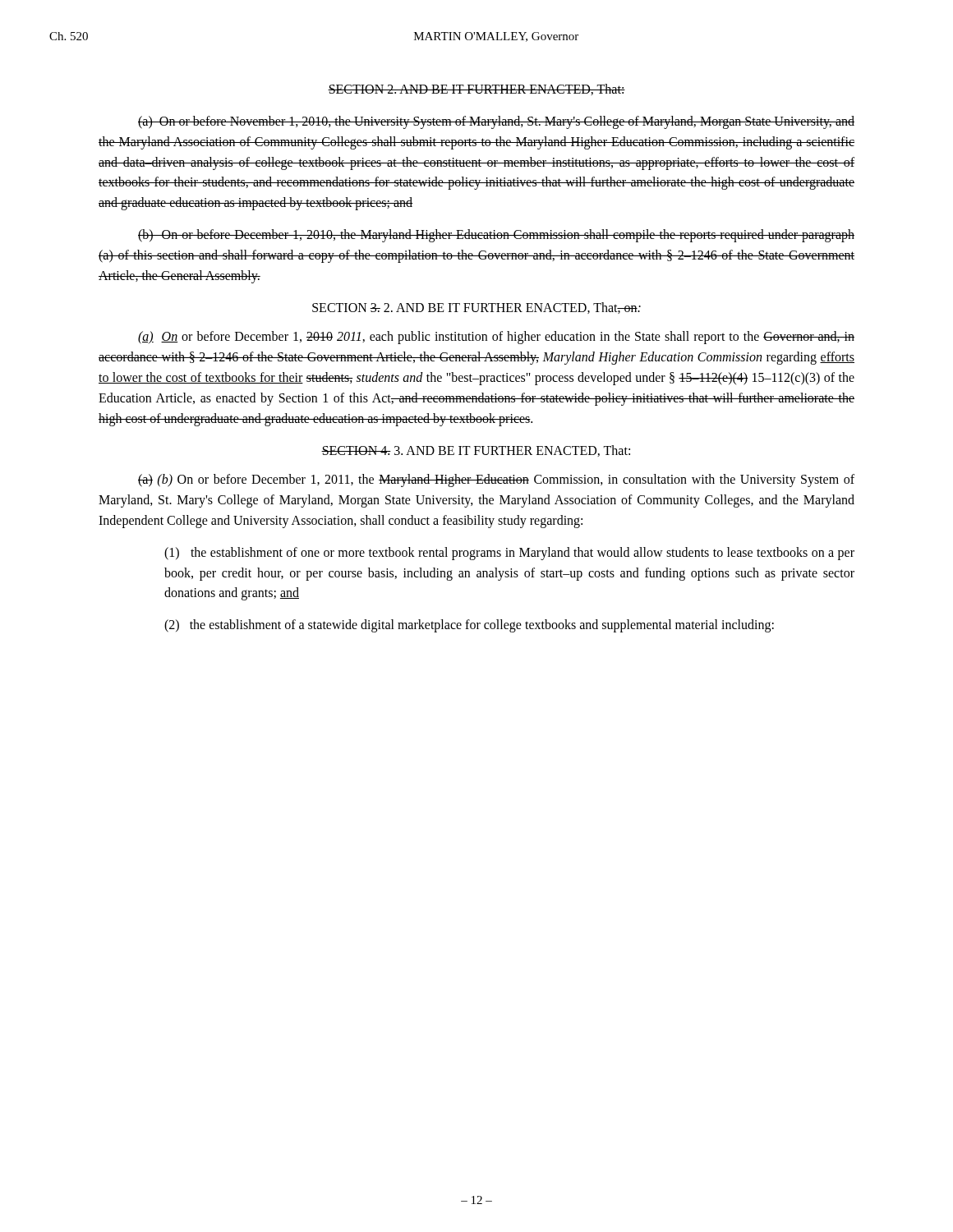Select the text starting "(a) (b) On"
Screen dimensions: 1232x953
(x=476, y=500)
